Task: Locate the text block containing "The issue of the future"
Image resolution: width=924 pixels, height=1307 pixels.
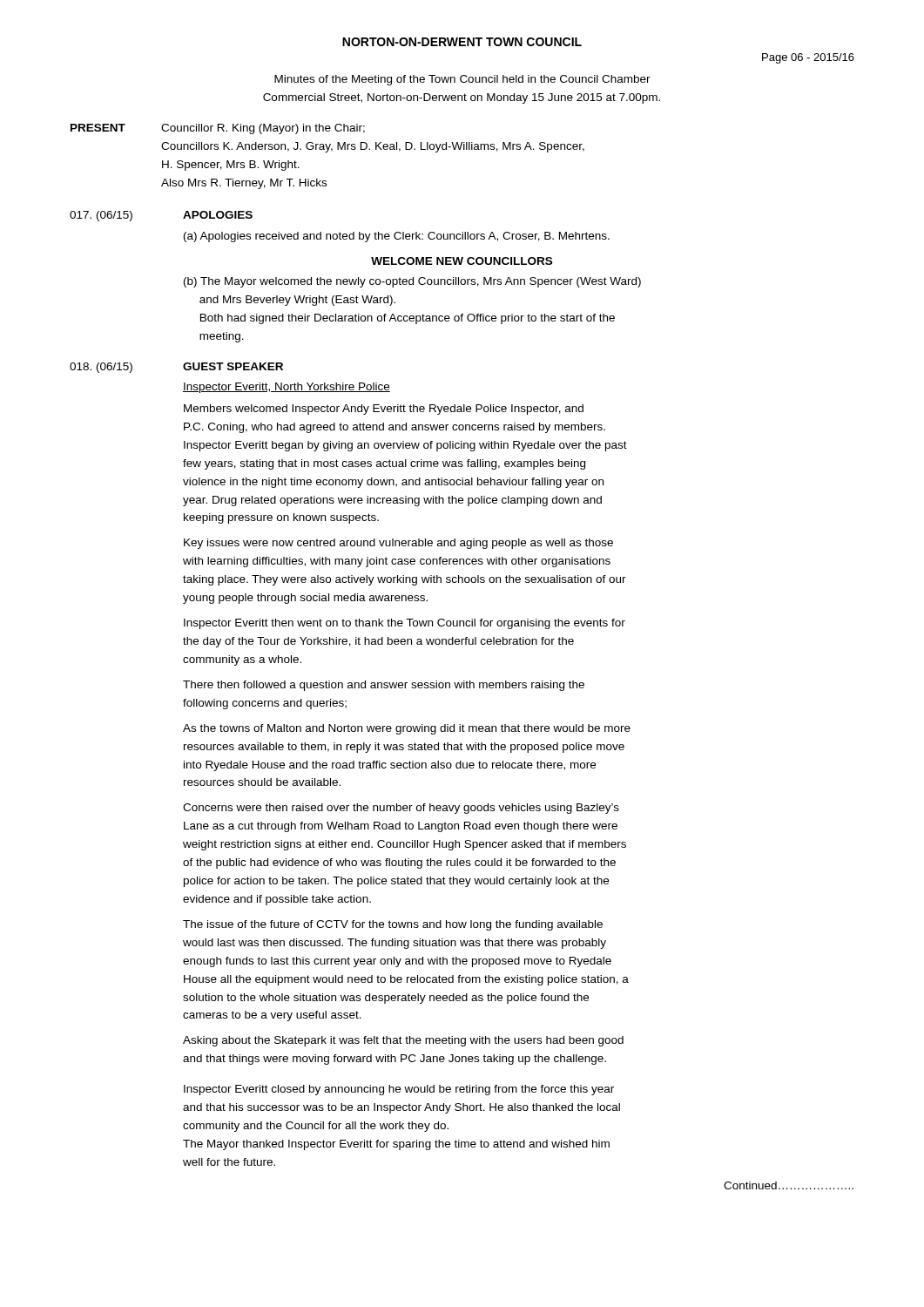Action: click(x=406, y=970)
